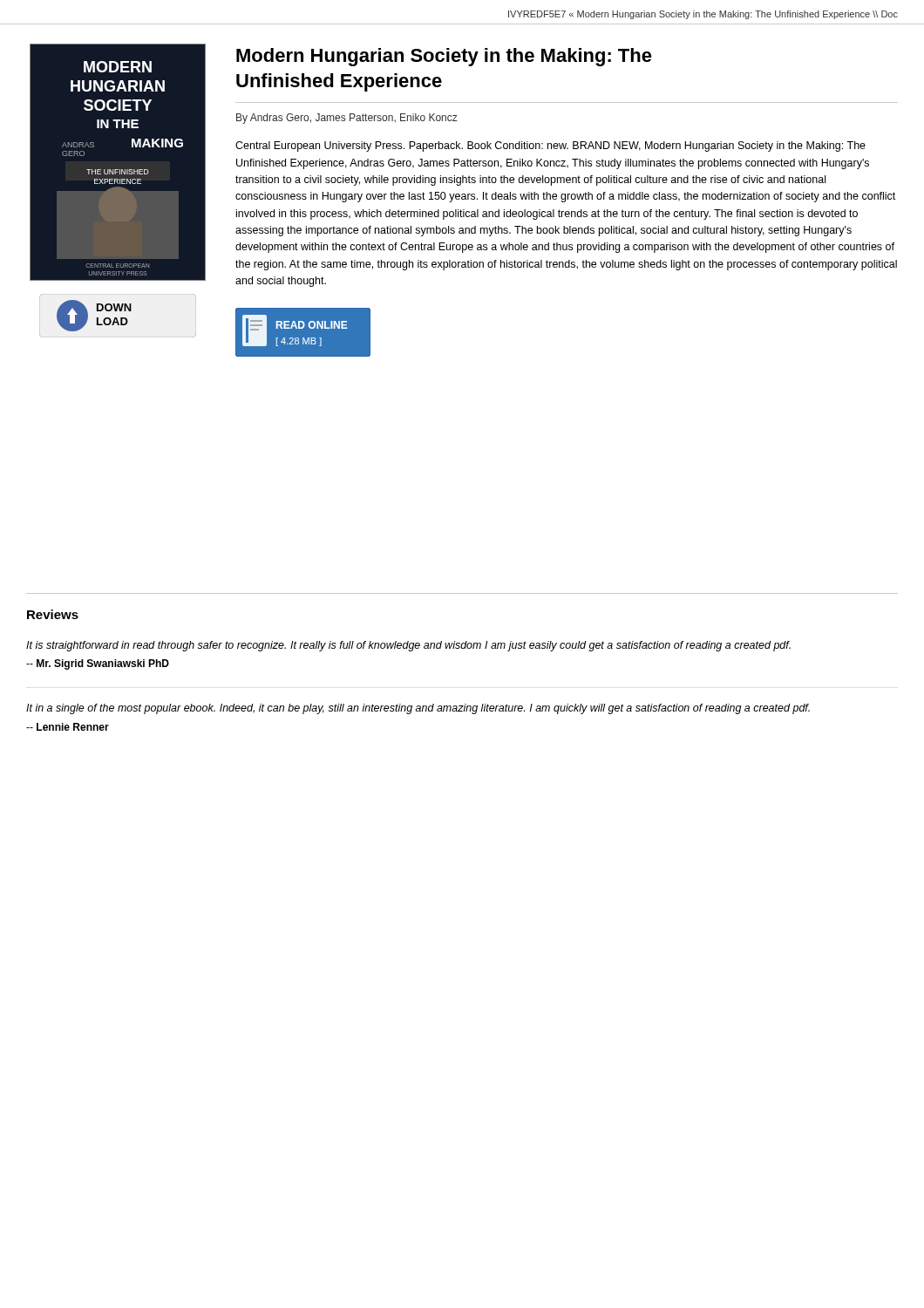The image size is (924, 1308).
Task: Find "Lennie Renner" on this page
Action: point(67,727)
